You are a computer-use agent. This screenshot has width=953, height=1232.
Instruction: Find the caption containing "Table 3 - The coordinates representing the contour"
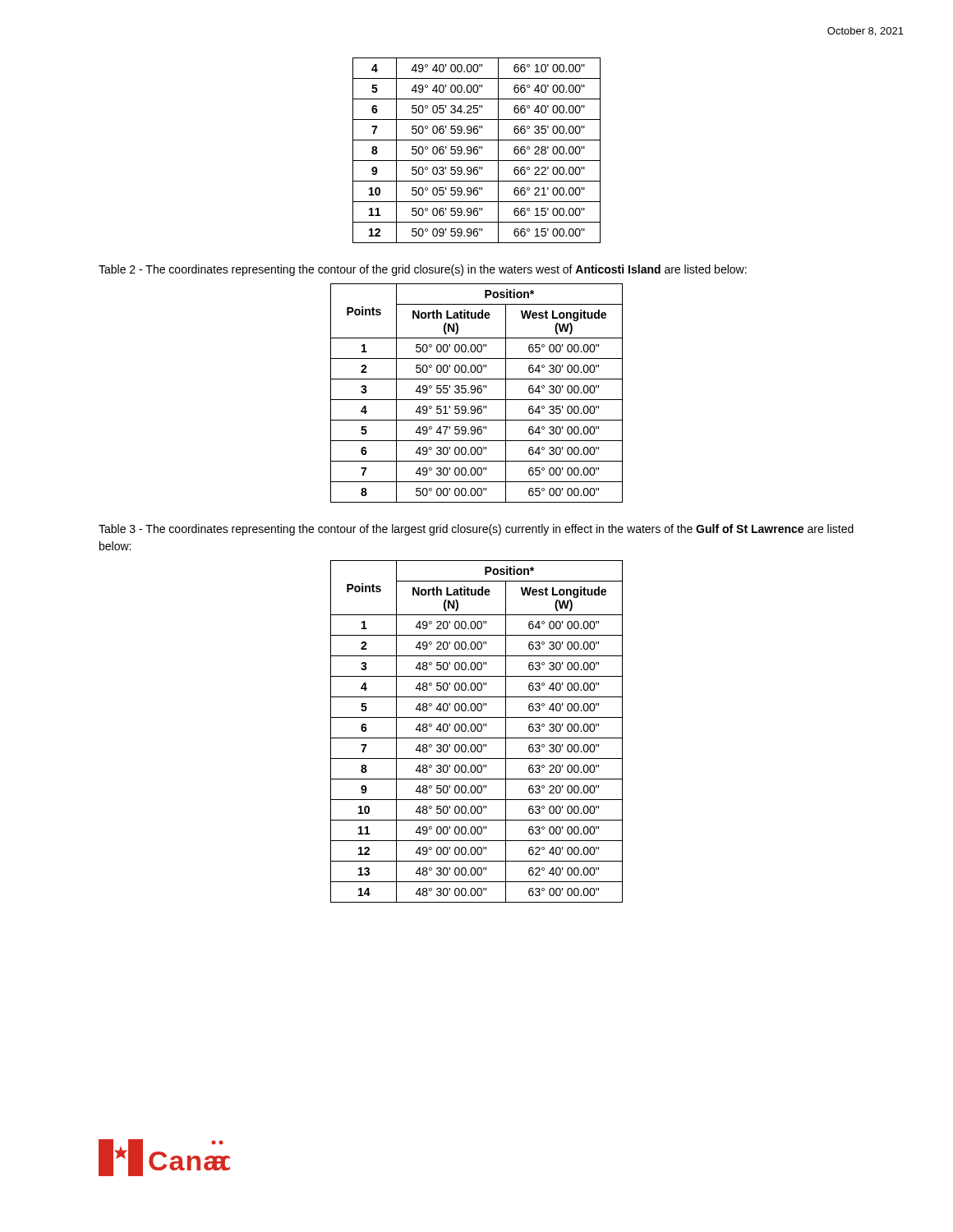pos(476,538)
